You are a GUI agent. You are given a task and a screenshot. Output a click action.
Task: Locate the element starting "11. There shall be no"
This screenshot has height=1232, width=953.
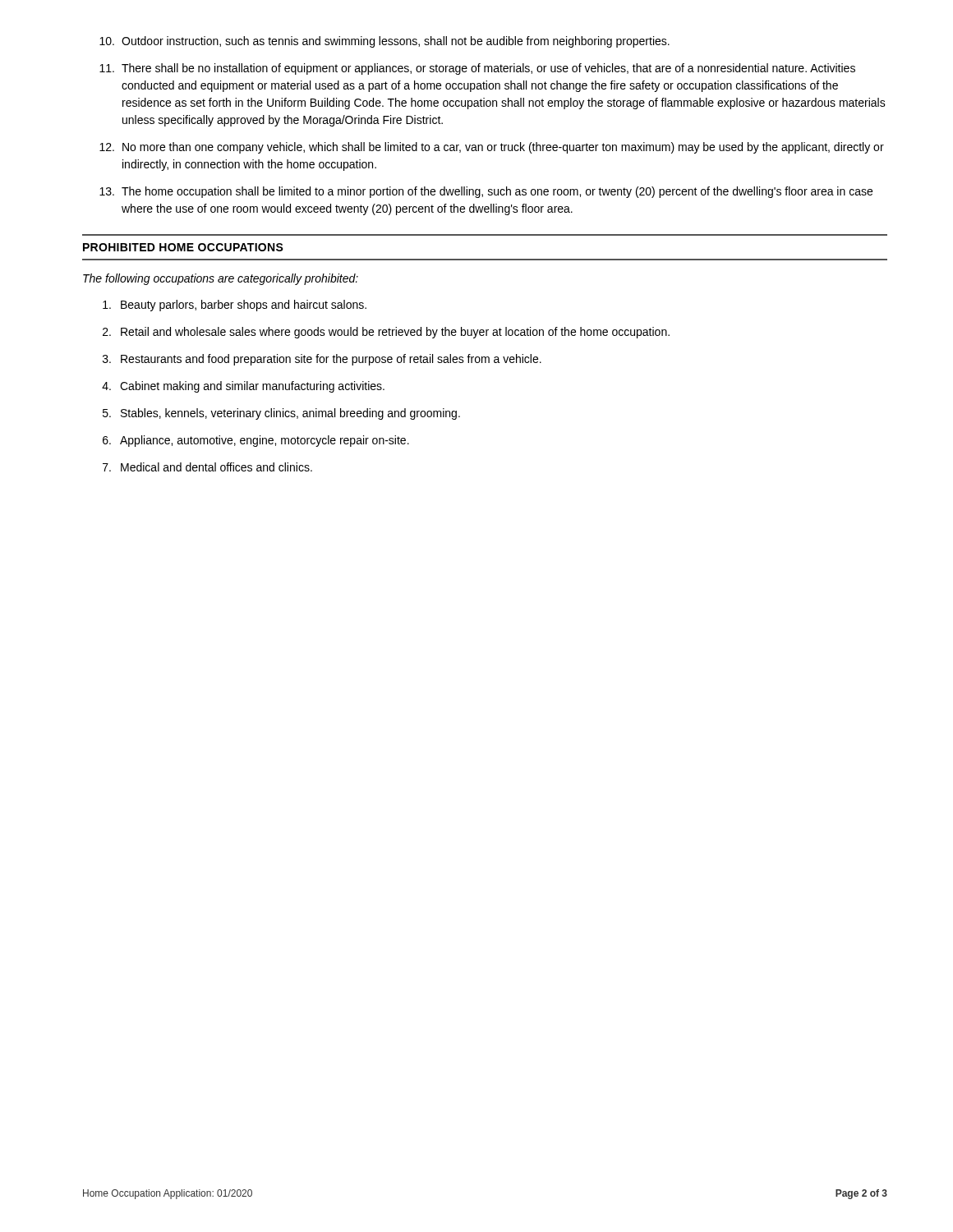tap(485, 94)
